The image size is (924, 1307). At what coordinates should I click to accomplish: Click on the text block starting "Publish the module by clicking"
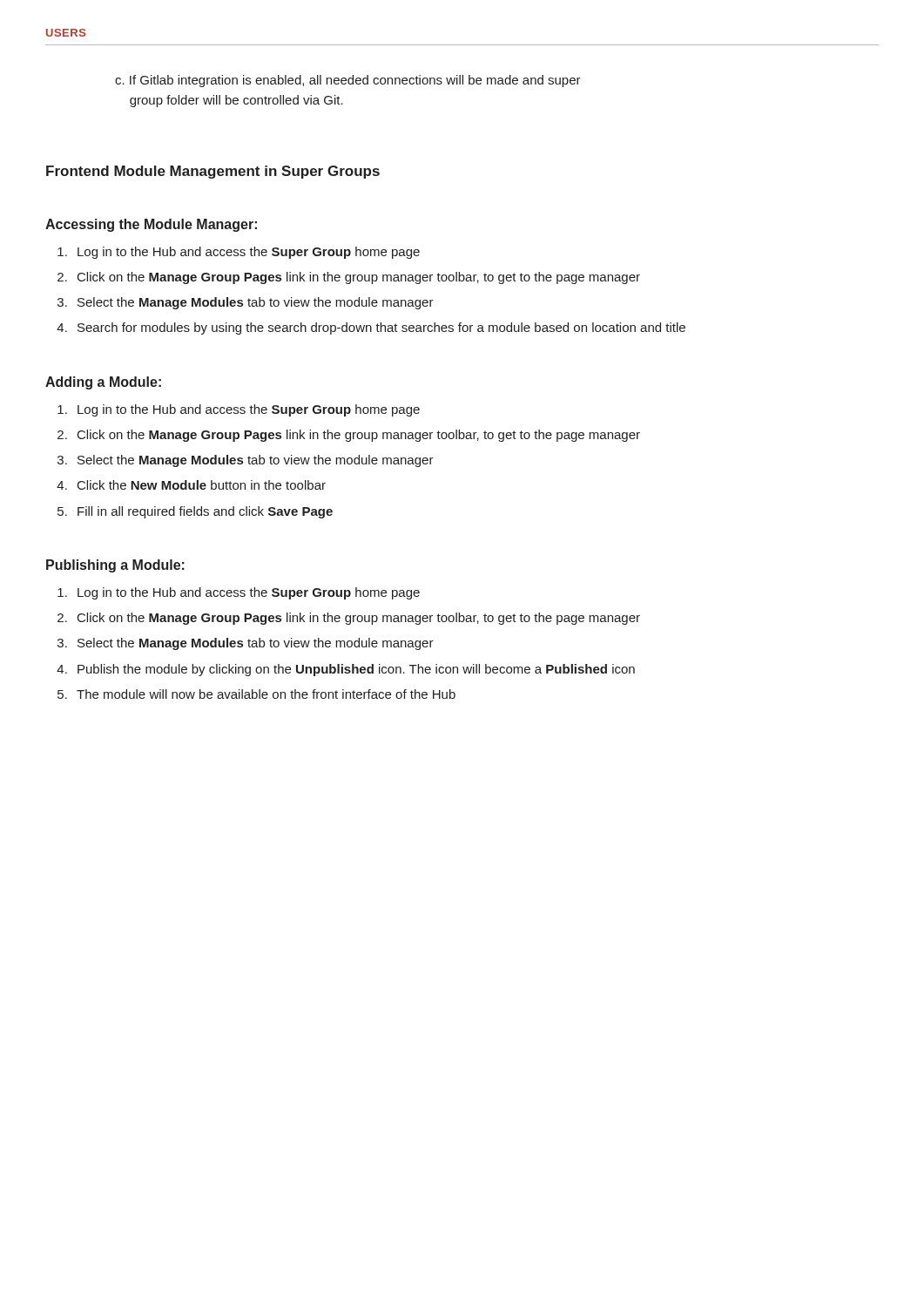click(x=475, y=668)
